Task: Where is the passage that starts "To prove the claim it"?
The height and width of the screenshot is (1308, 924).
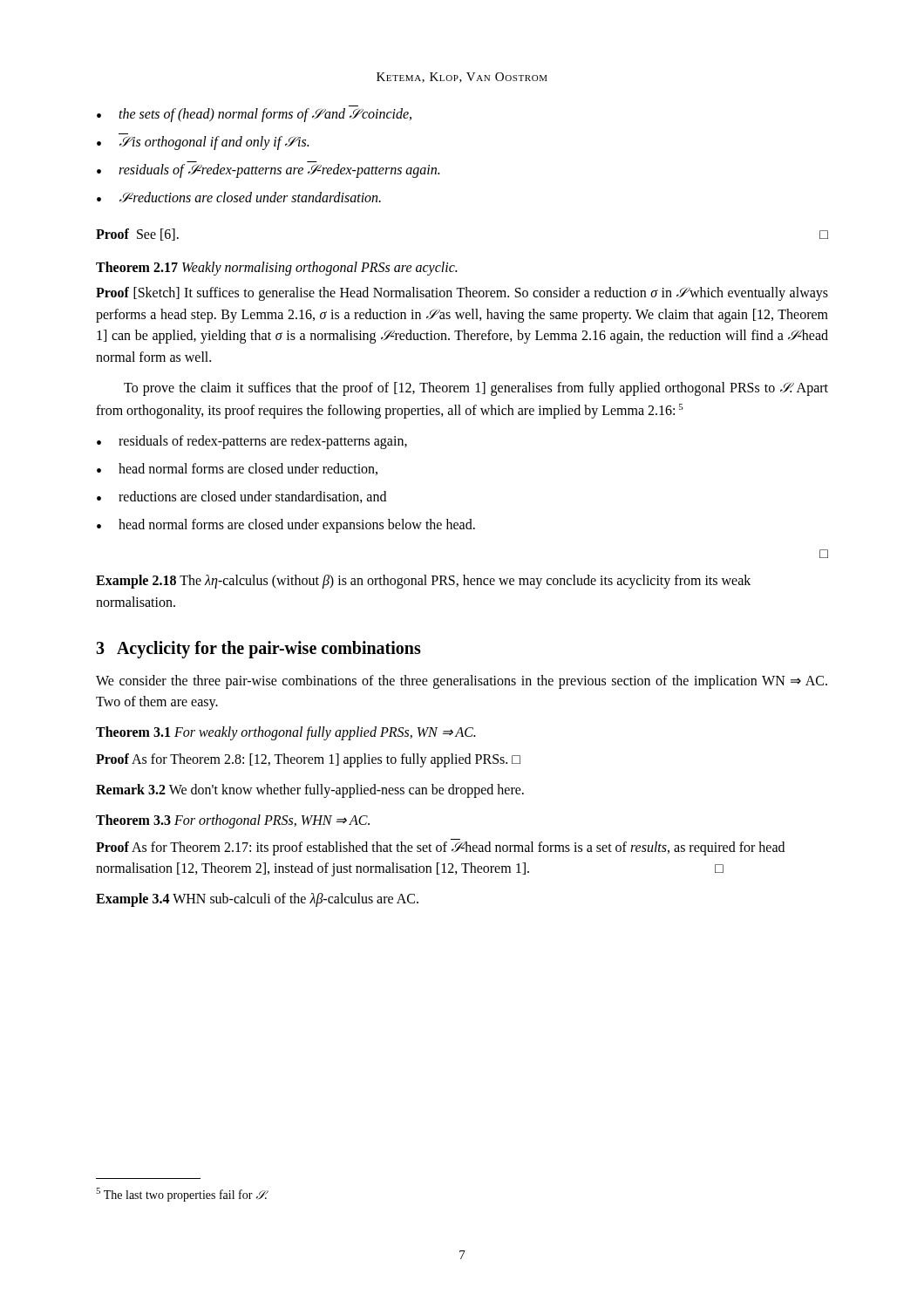Action: (462, 399)
